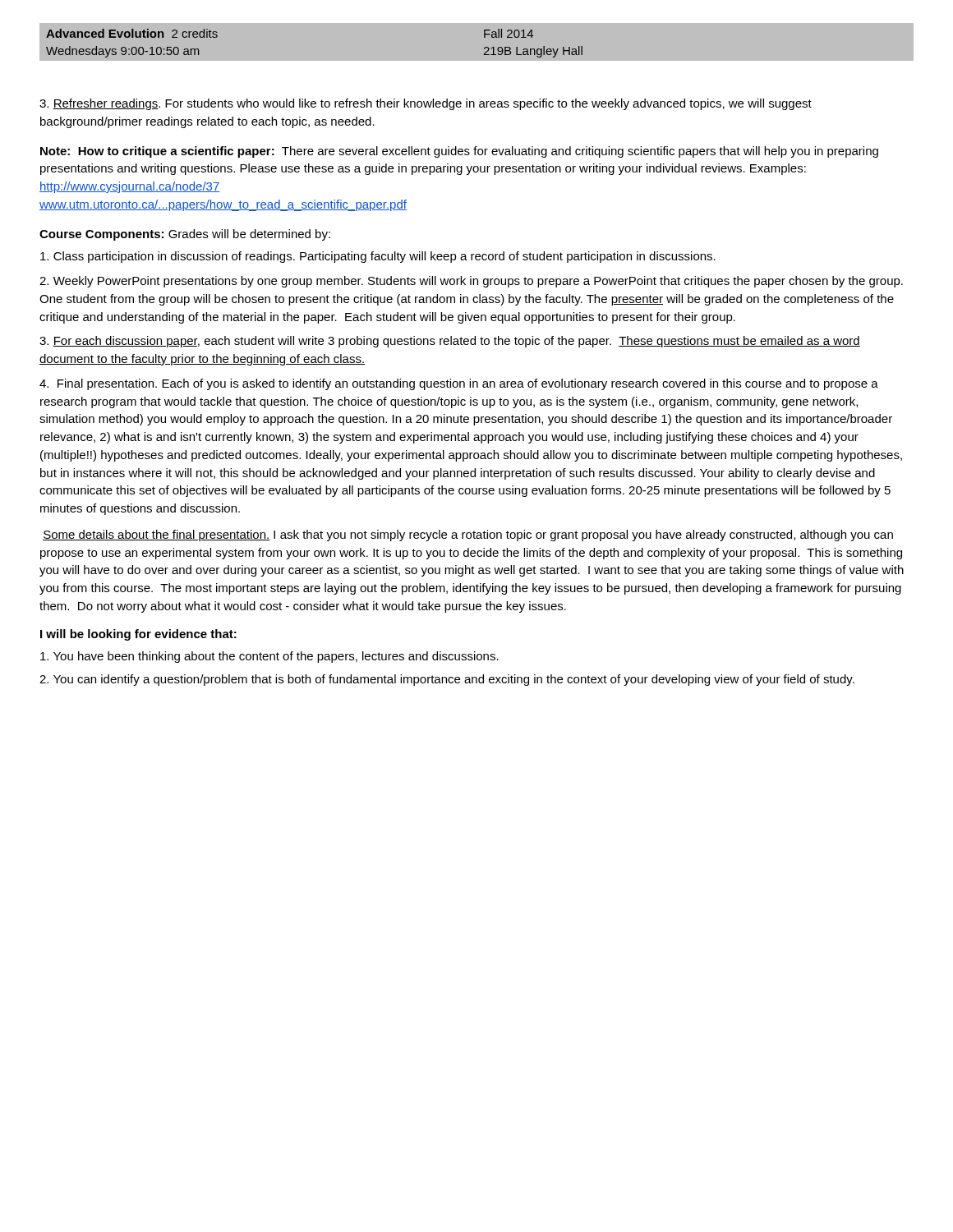Find the text block containing "Some details about the"
Image resolution: width=953 pixels, height=1232 pixels.
[472, 570]
